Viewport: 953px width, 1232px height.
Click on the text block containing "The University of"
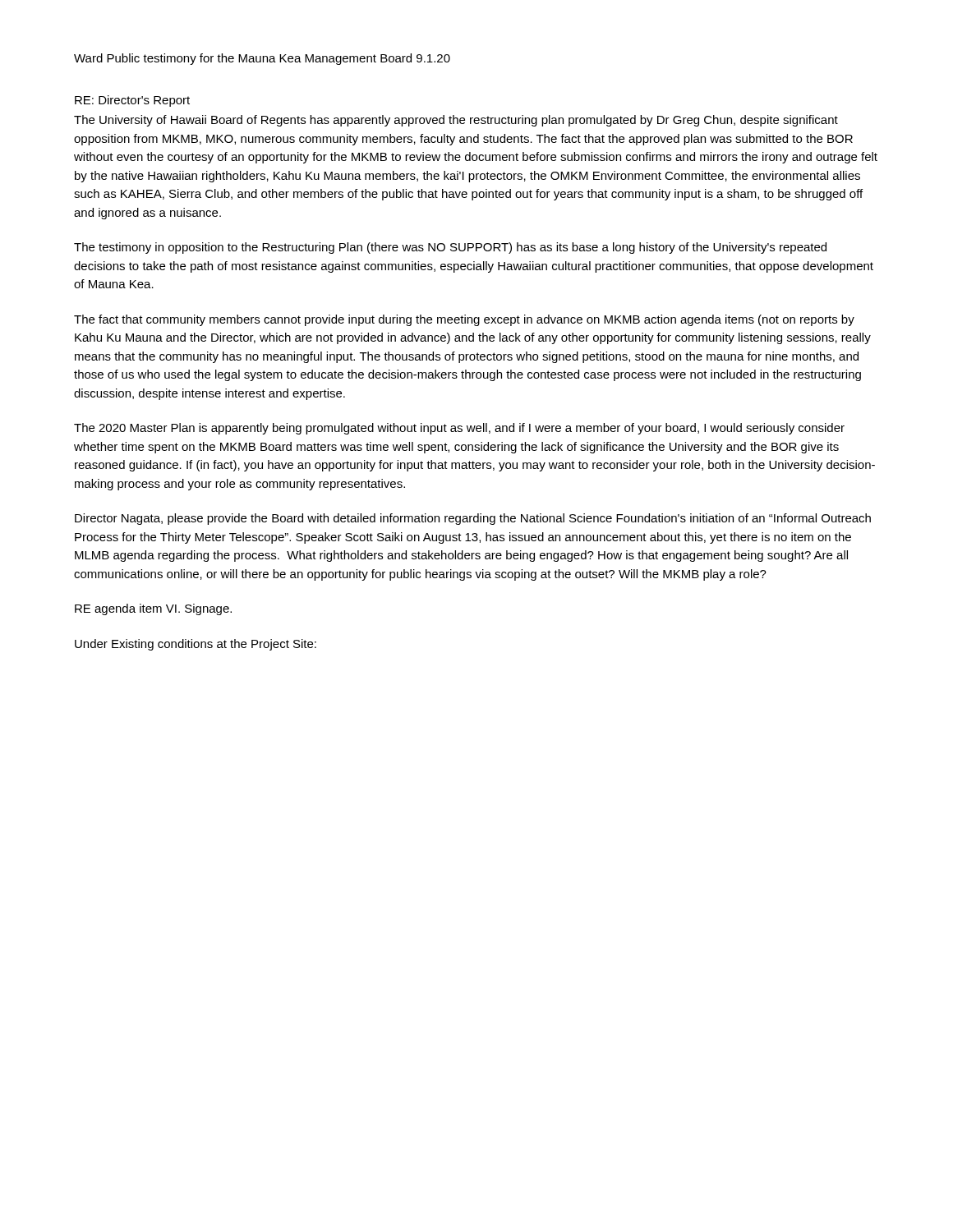(476, 166)
